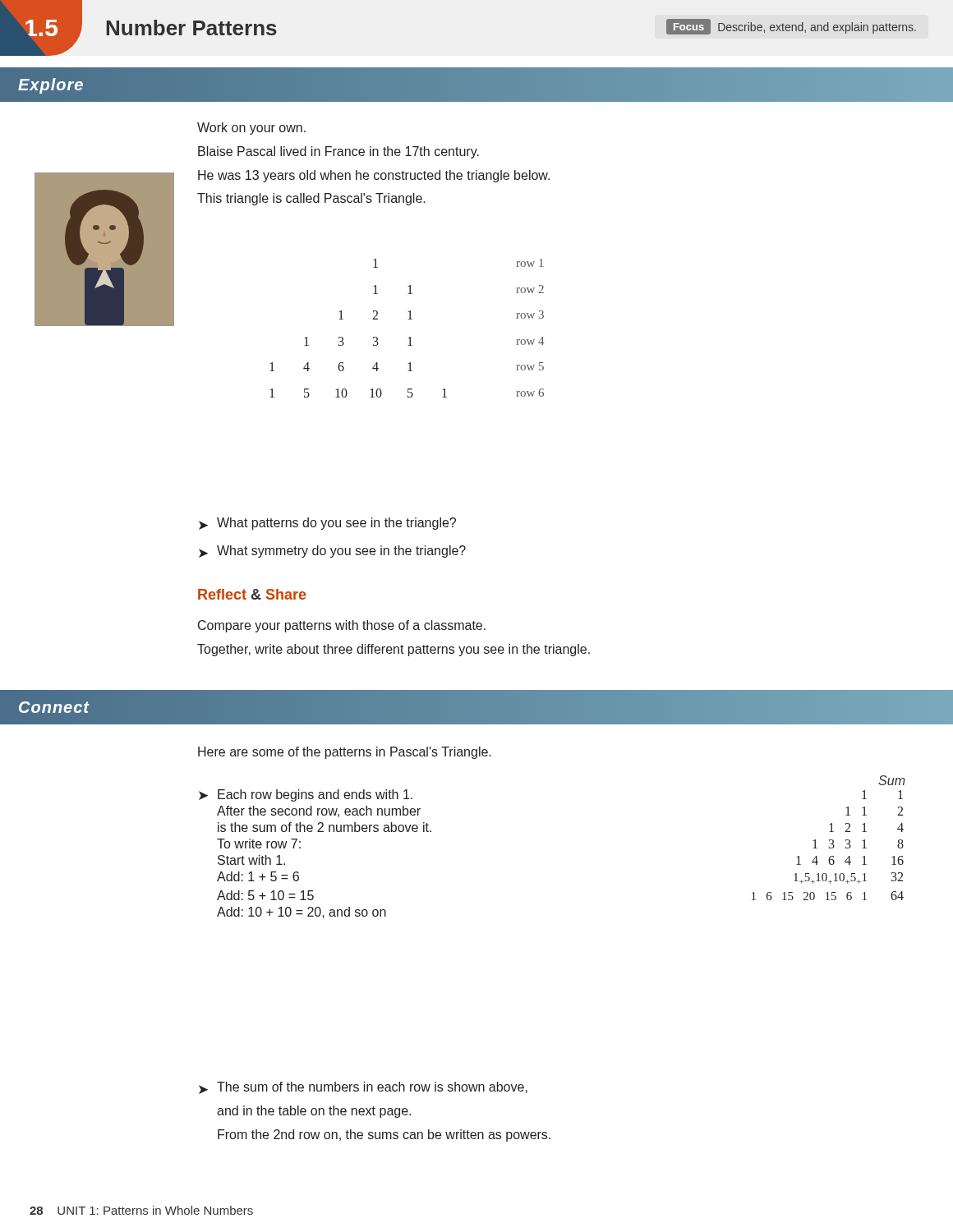Select the photo

click(104, 249)
